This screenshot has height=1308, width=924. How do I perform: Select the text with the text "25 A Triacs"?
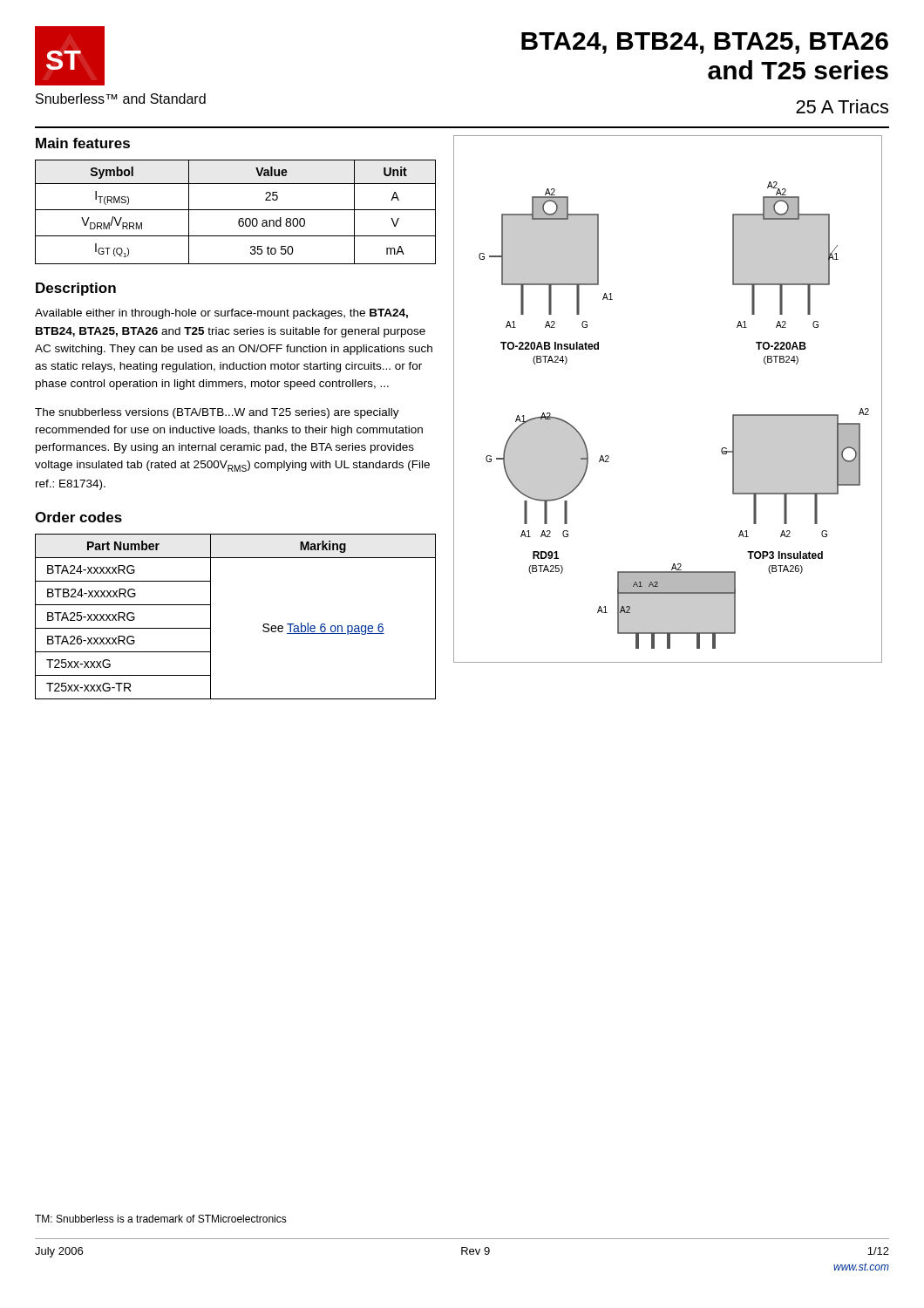coord(842,107)
